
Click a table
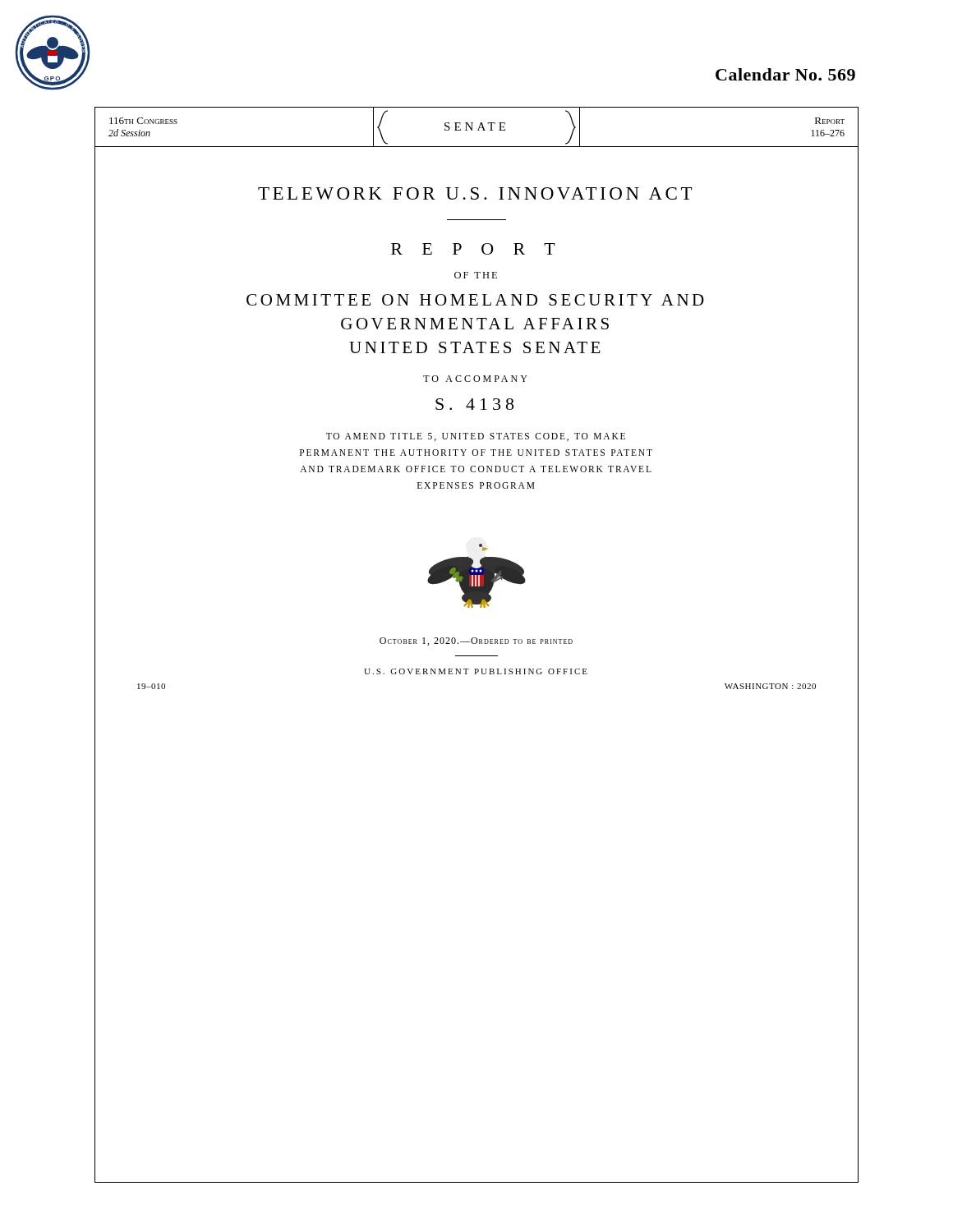click(476, 127)
